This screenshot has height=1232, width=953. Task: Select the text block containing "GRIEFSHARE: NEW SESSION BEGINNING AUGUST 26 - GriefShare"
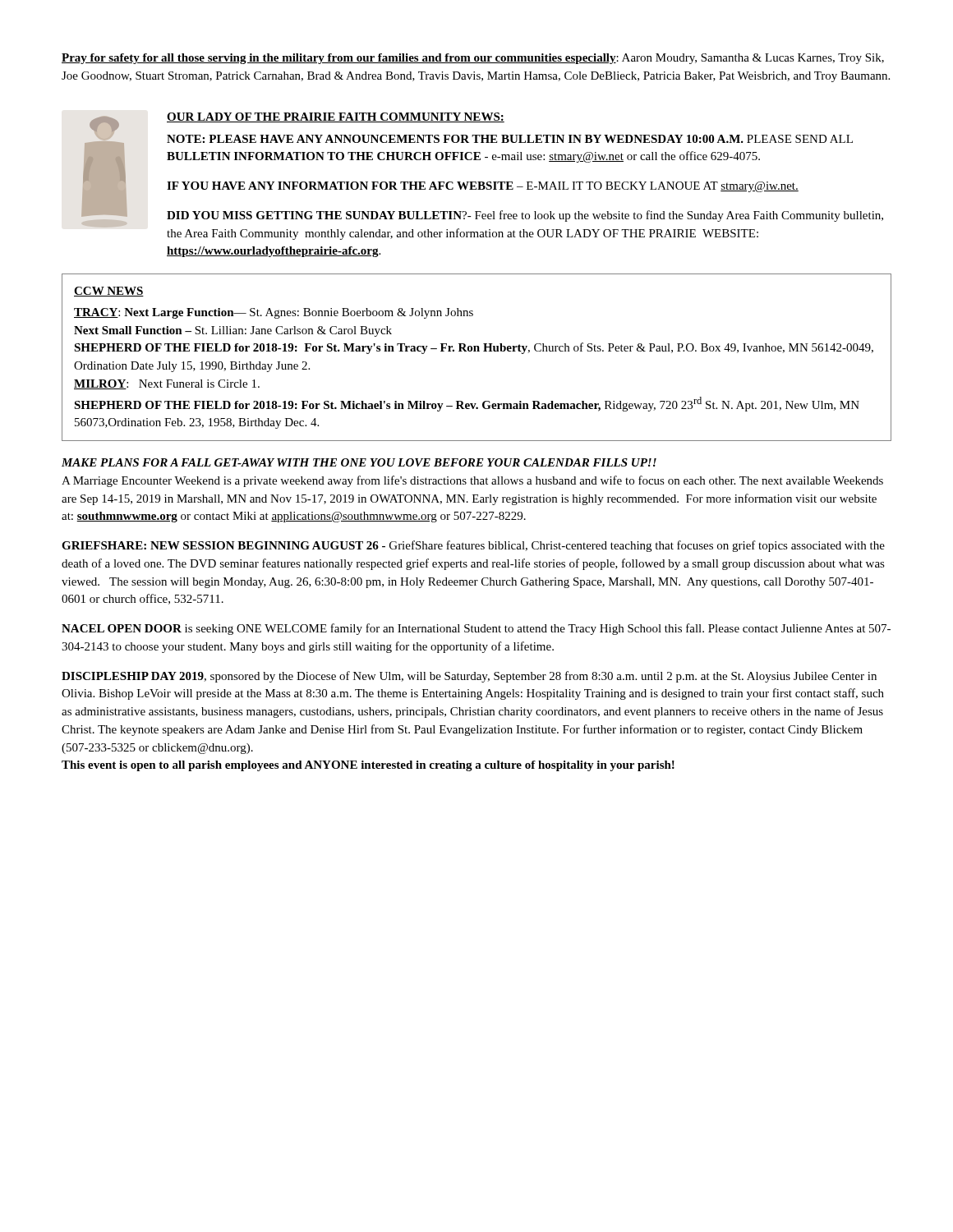(x=473, y=572)
